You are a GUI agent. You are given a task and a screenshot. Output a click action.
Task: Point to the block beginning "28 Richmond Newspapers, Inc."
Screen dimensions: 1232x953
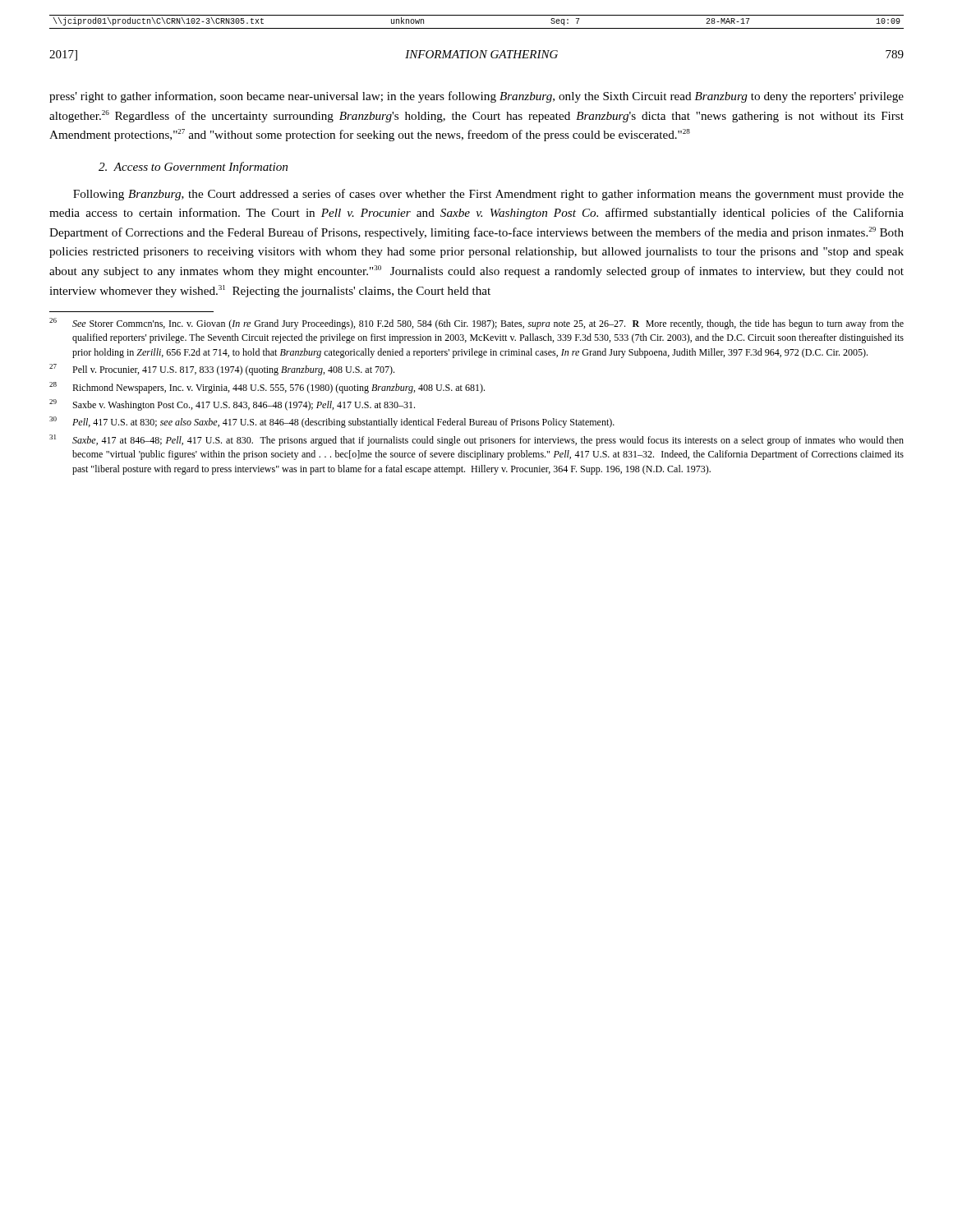476,388
